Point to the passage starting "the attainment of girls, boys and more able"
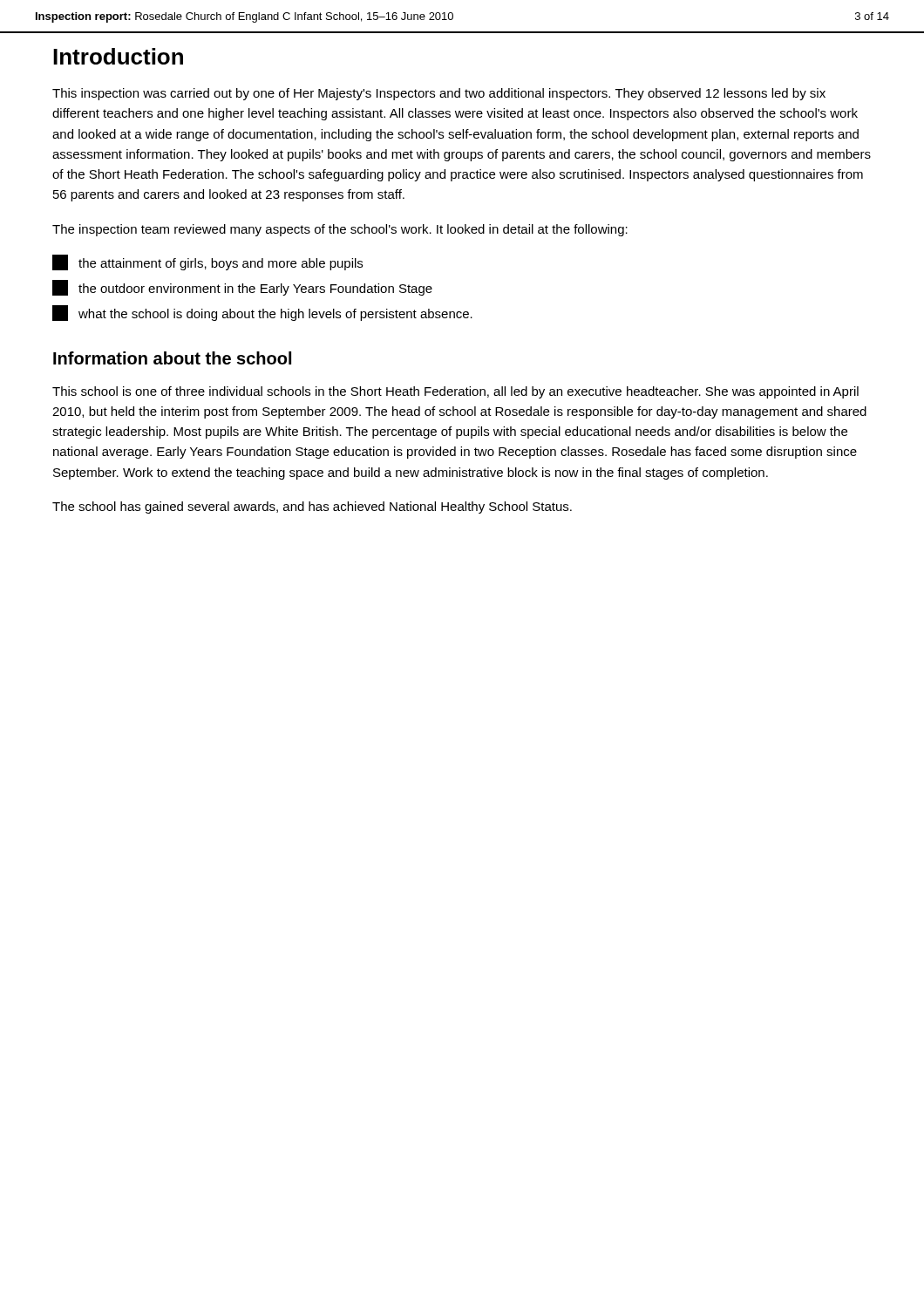This screenshot has height=1308, width=924. 208,263
